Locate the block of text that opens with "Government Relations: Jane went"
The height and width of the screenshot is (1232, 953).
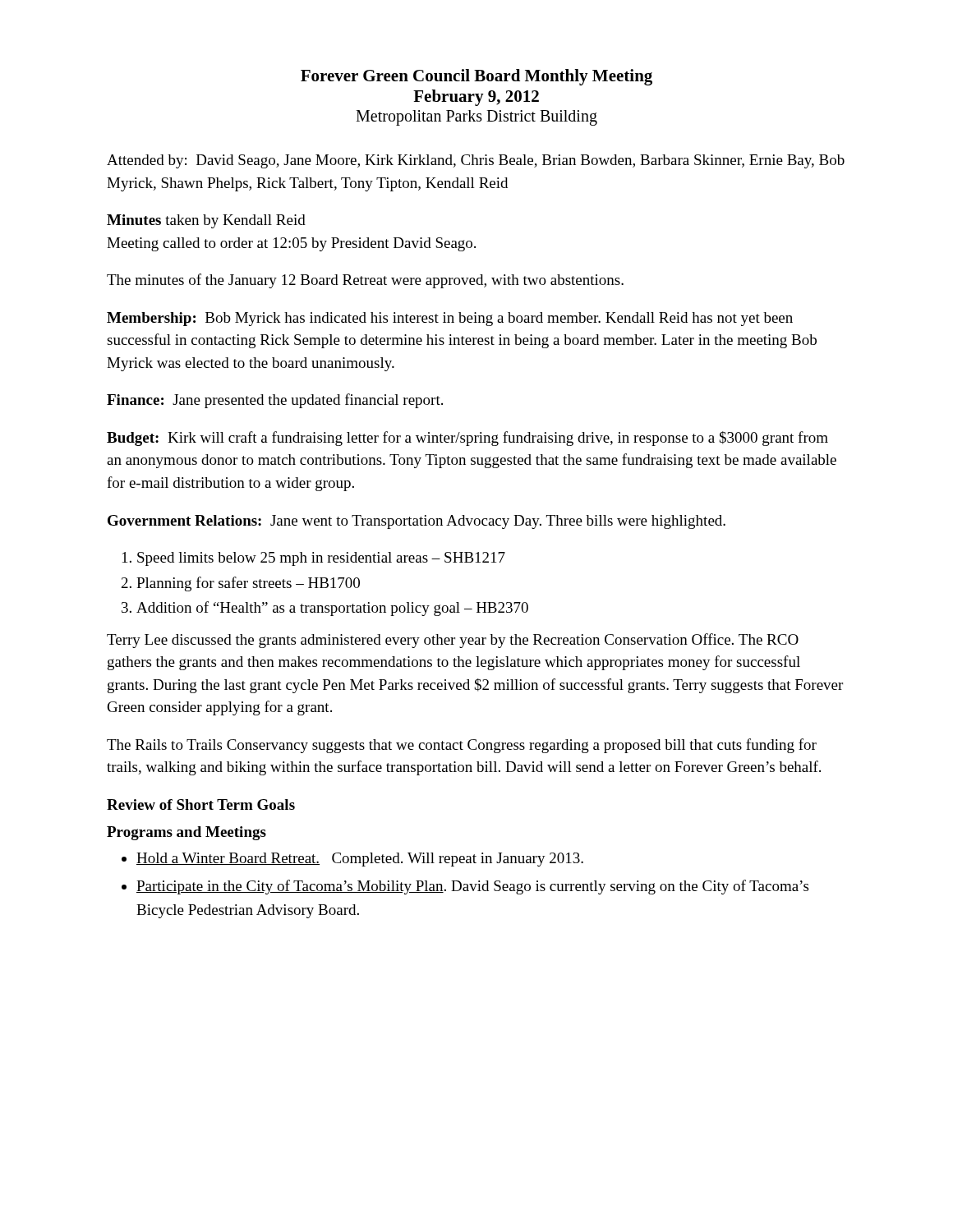click(x=417, y=520)
